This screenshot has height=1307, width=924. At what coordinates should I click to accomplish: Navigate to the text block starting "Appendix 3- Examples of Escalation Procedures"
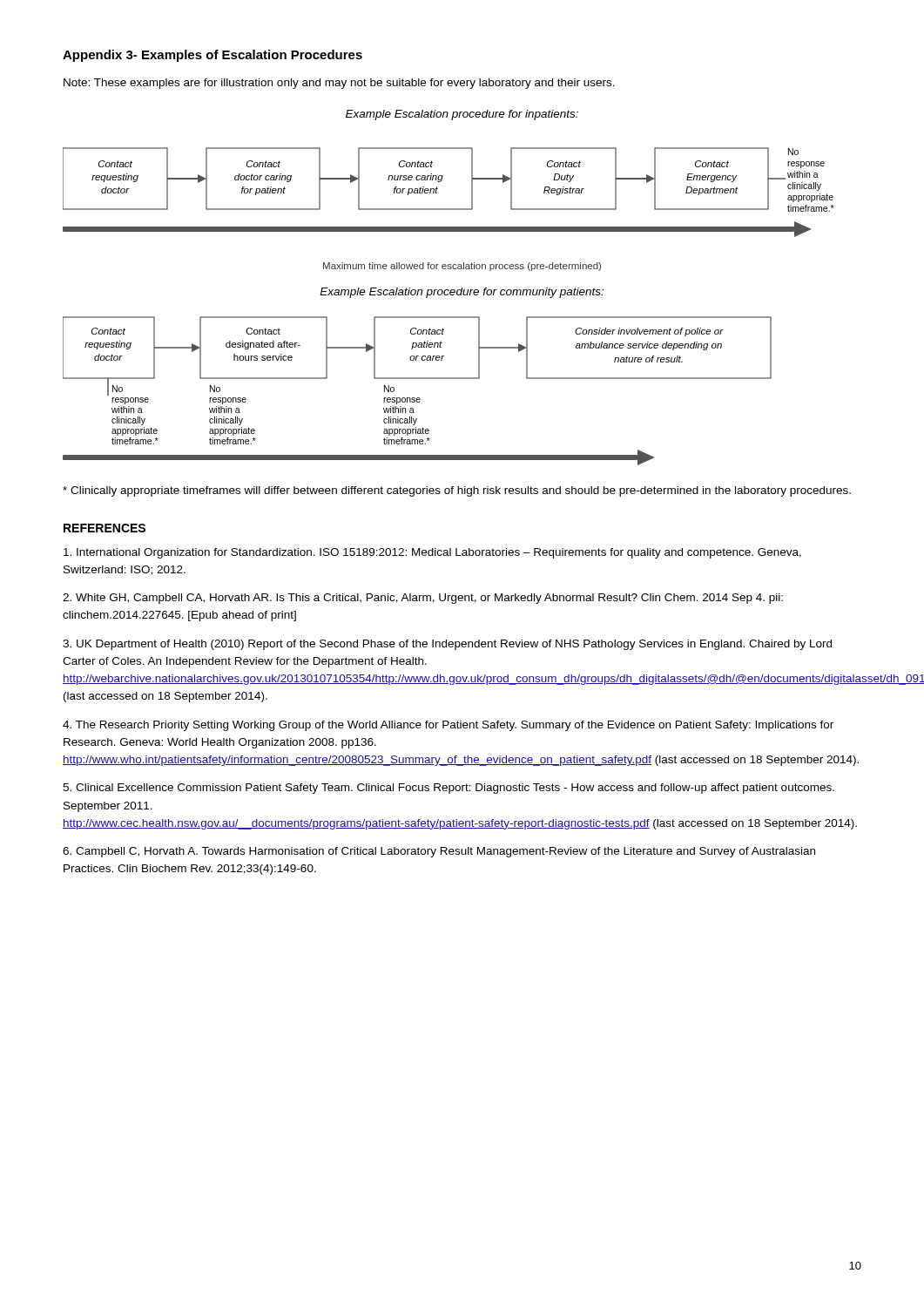[213, 54]
